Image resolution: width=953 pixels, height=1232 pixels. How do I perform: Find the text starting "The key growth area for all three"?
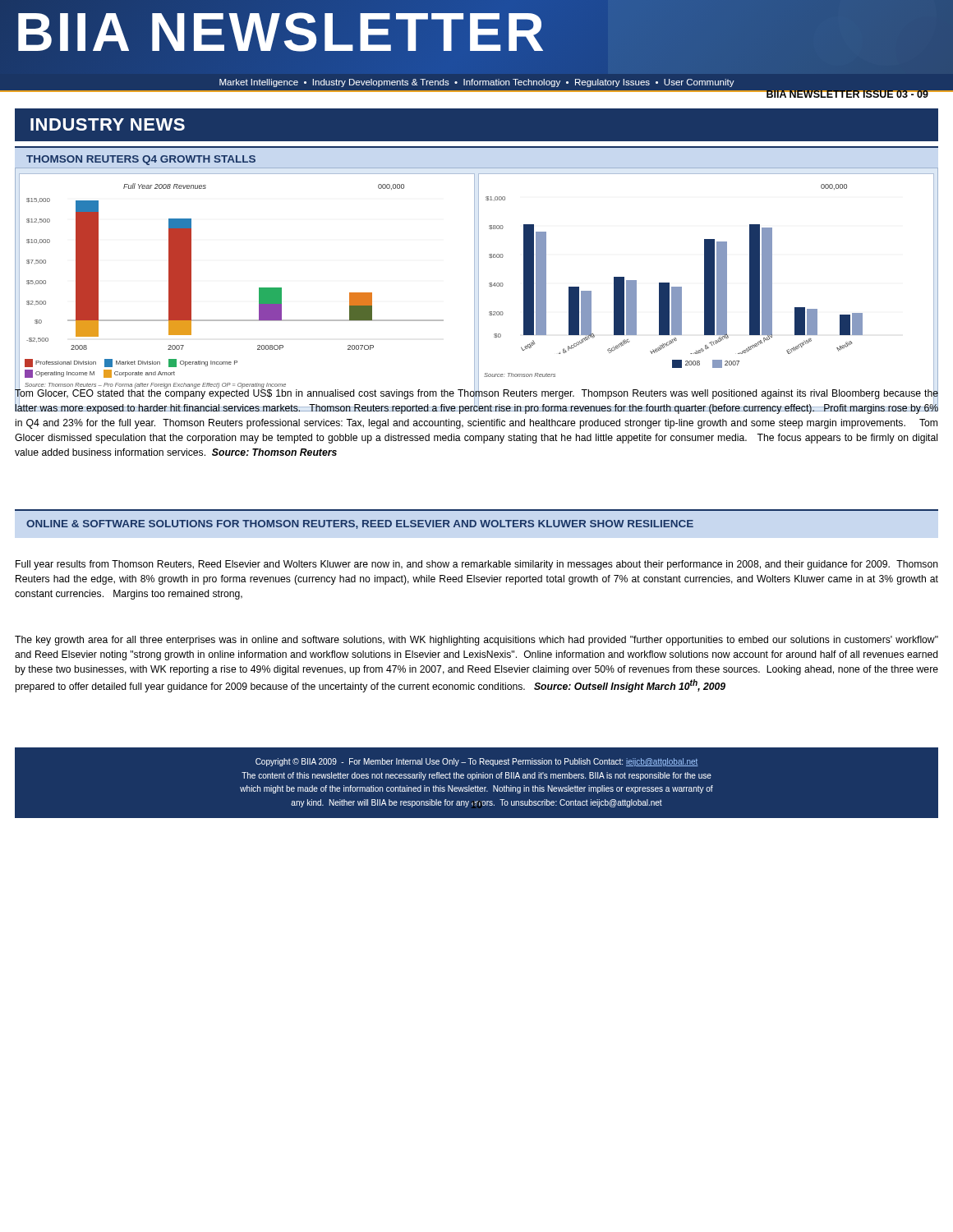point(476,663)
